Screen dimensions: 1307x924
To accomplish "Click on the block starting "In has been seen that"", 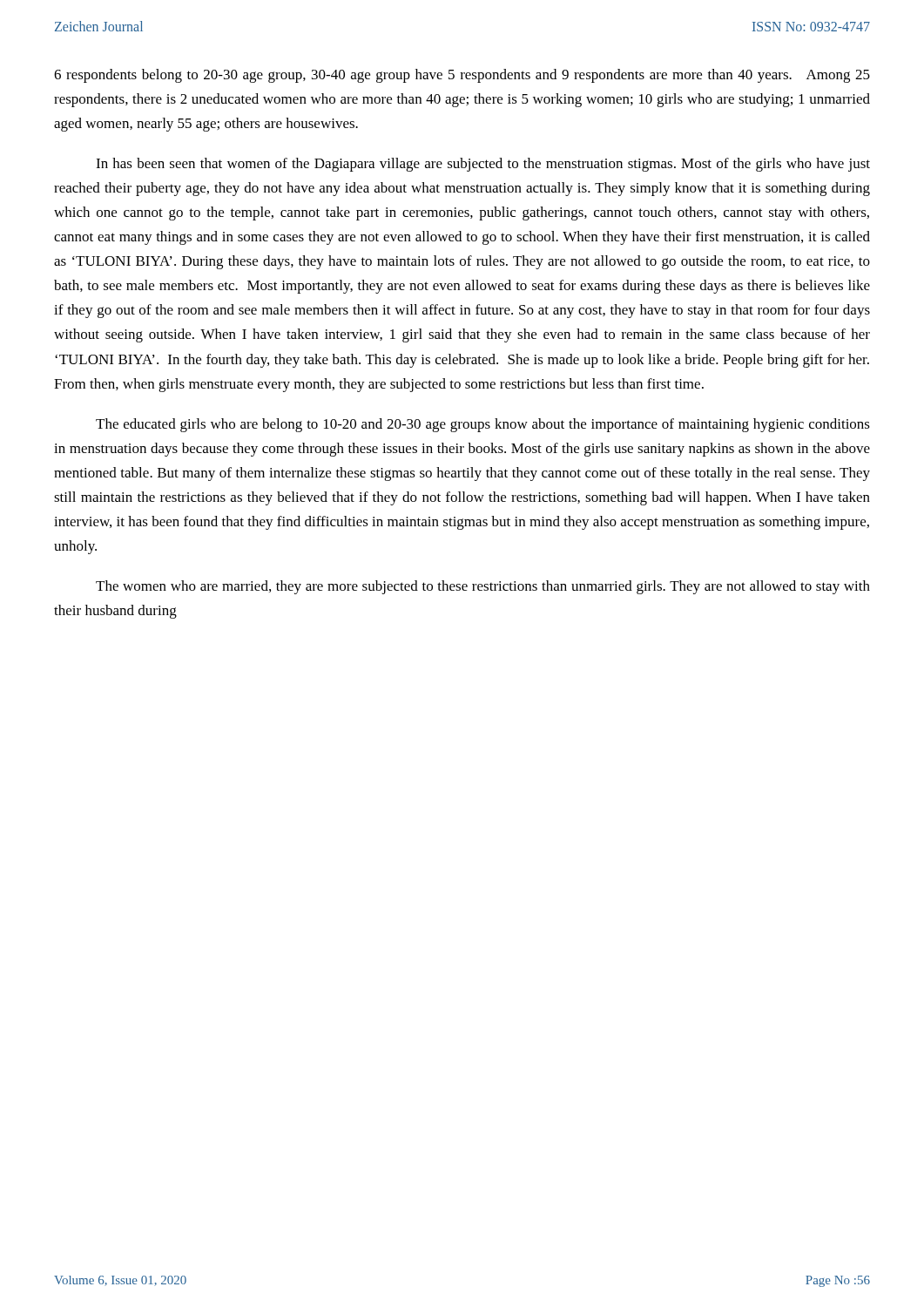I will 462,274.
